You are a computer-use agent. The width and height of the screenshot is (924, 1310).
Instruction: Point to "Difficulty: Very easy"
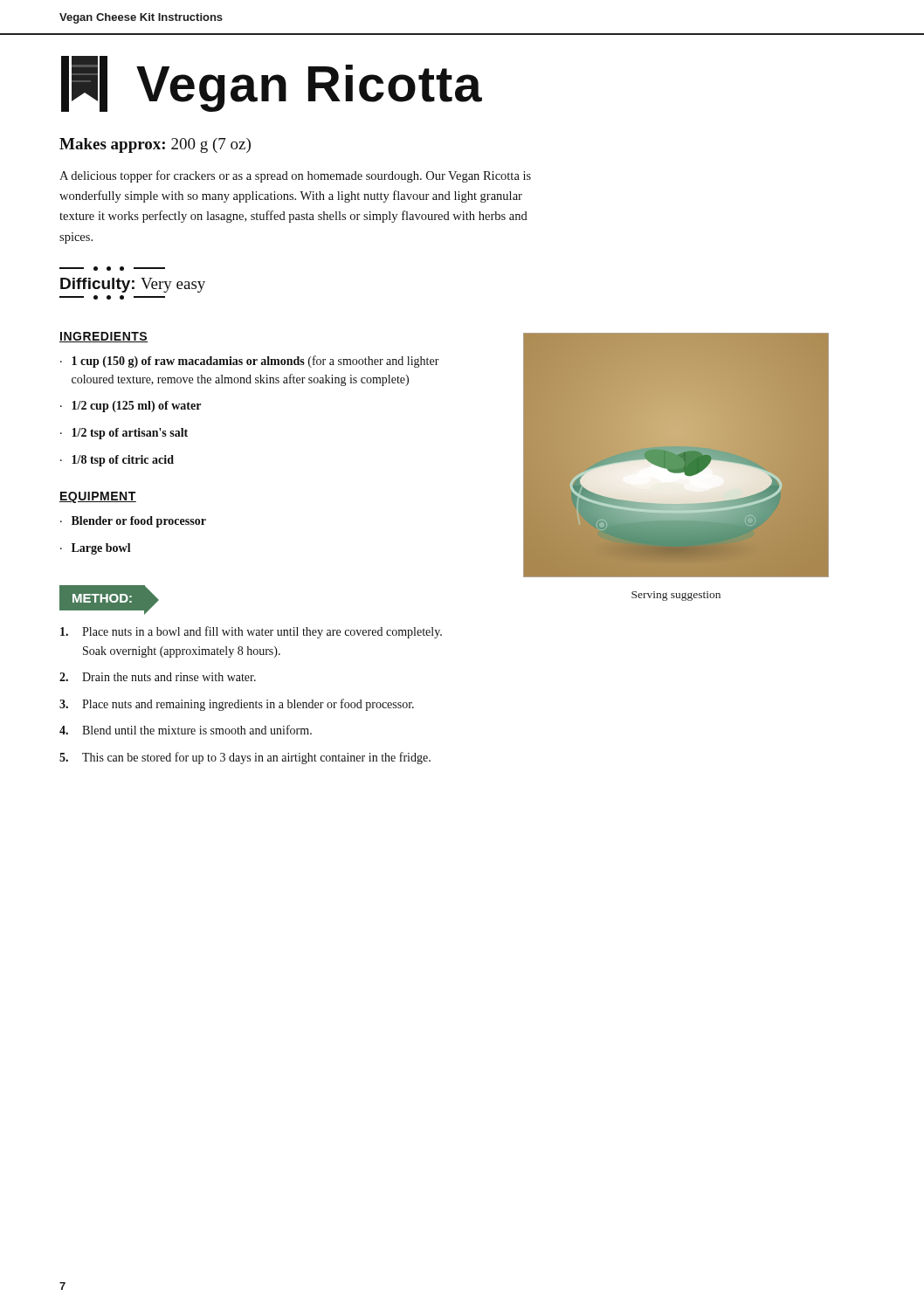[x=112, y=269]
